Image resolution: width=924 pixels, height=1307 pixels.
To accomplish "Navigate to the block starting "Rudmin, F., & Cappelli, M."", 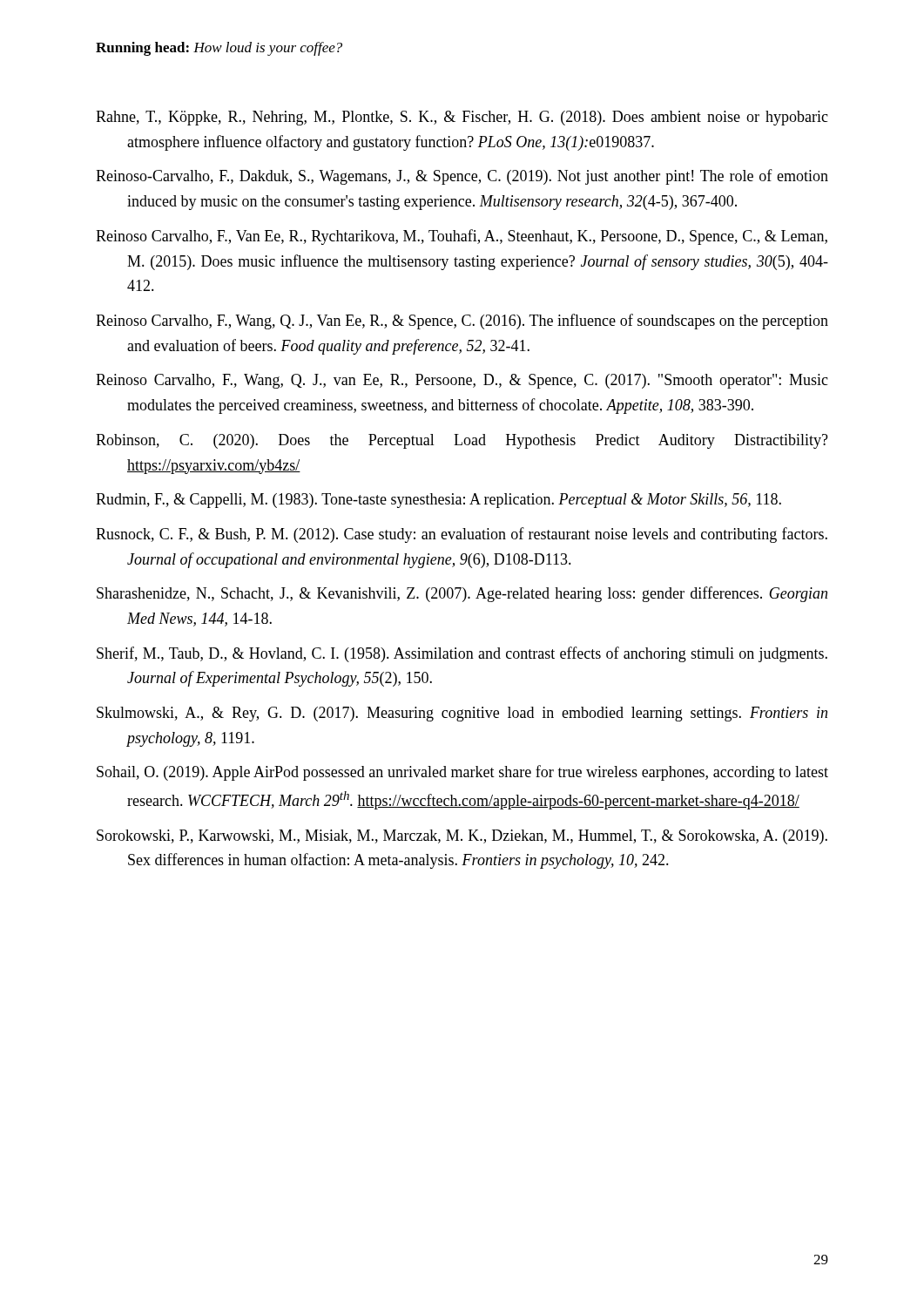I will pos(439,499).
